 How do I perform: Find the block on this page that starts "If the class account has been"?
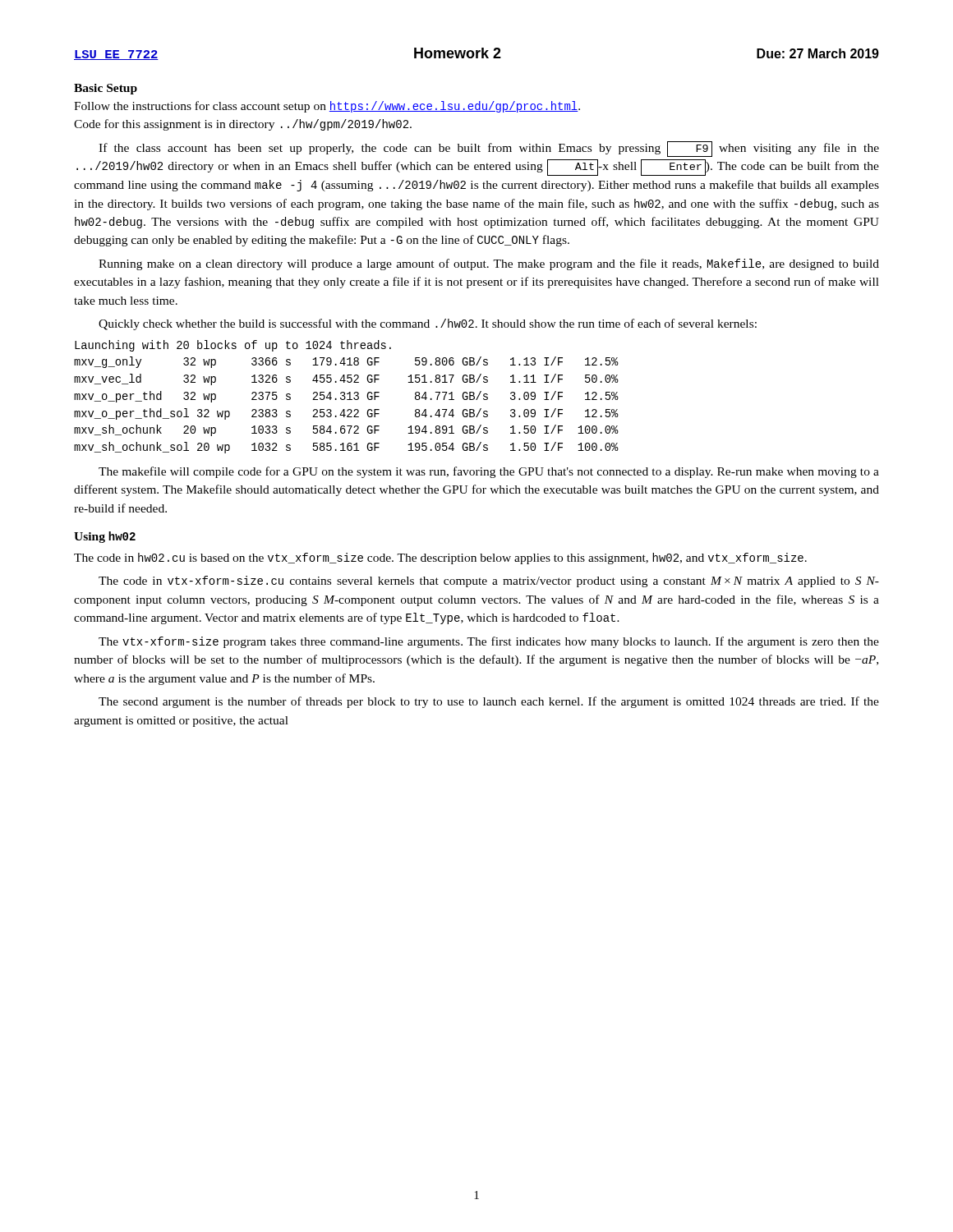point(476,194)
